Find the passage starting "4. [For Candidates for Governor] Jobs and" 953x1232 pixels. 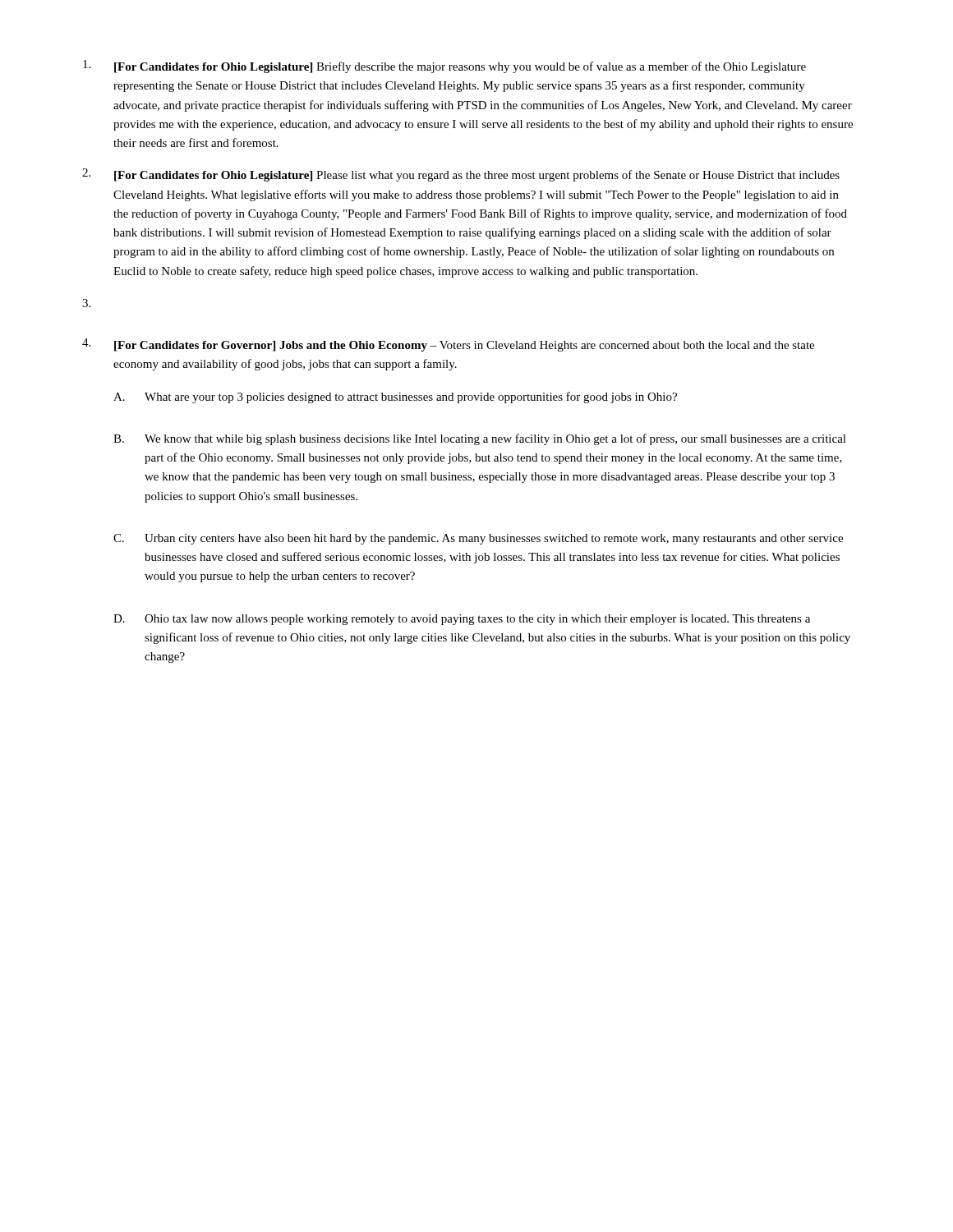click(448, 345)
